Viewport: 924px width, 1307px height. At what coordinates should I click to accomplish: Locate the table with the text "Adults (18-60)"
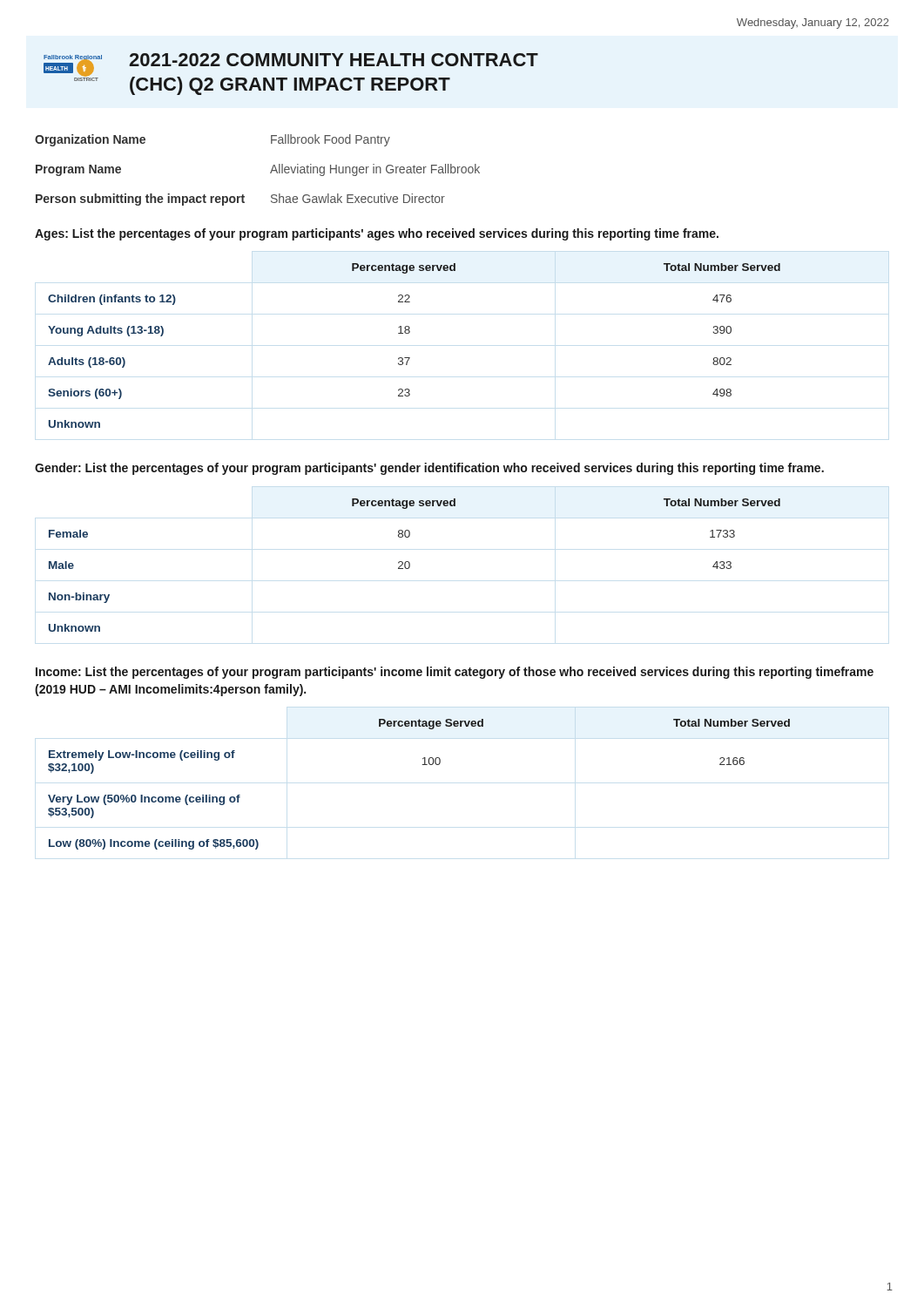(462, 346)
